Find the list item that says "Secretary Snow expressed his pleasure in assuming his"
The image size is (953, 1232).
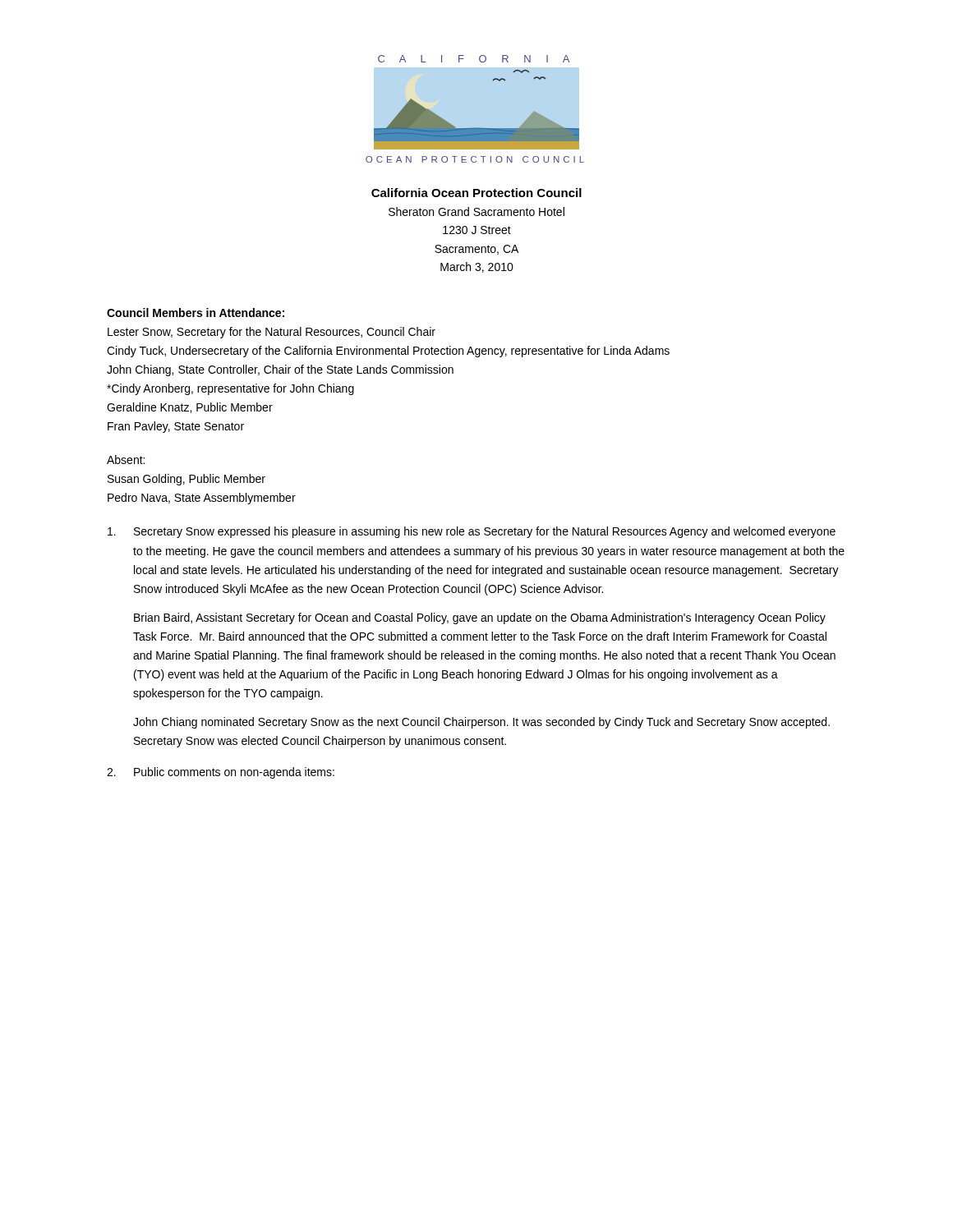point(476,561)
